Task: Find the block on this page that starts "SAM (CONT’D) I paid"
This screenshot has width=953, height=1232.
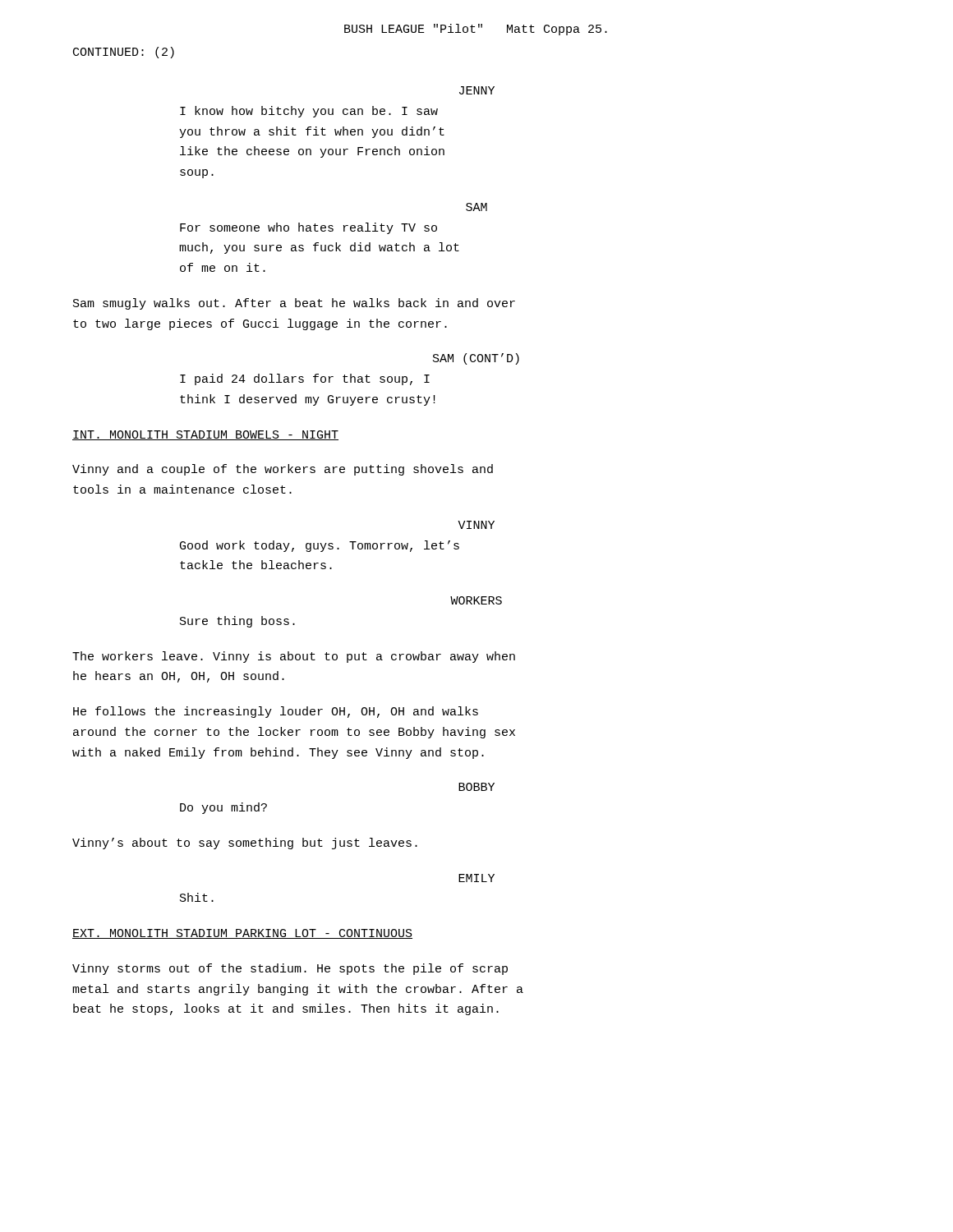Action: 476,359
